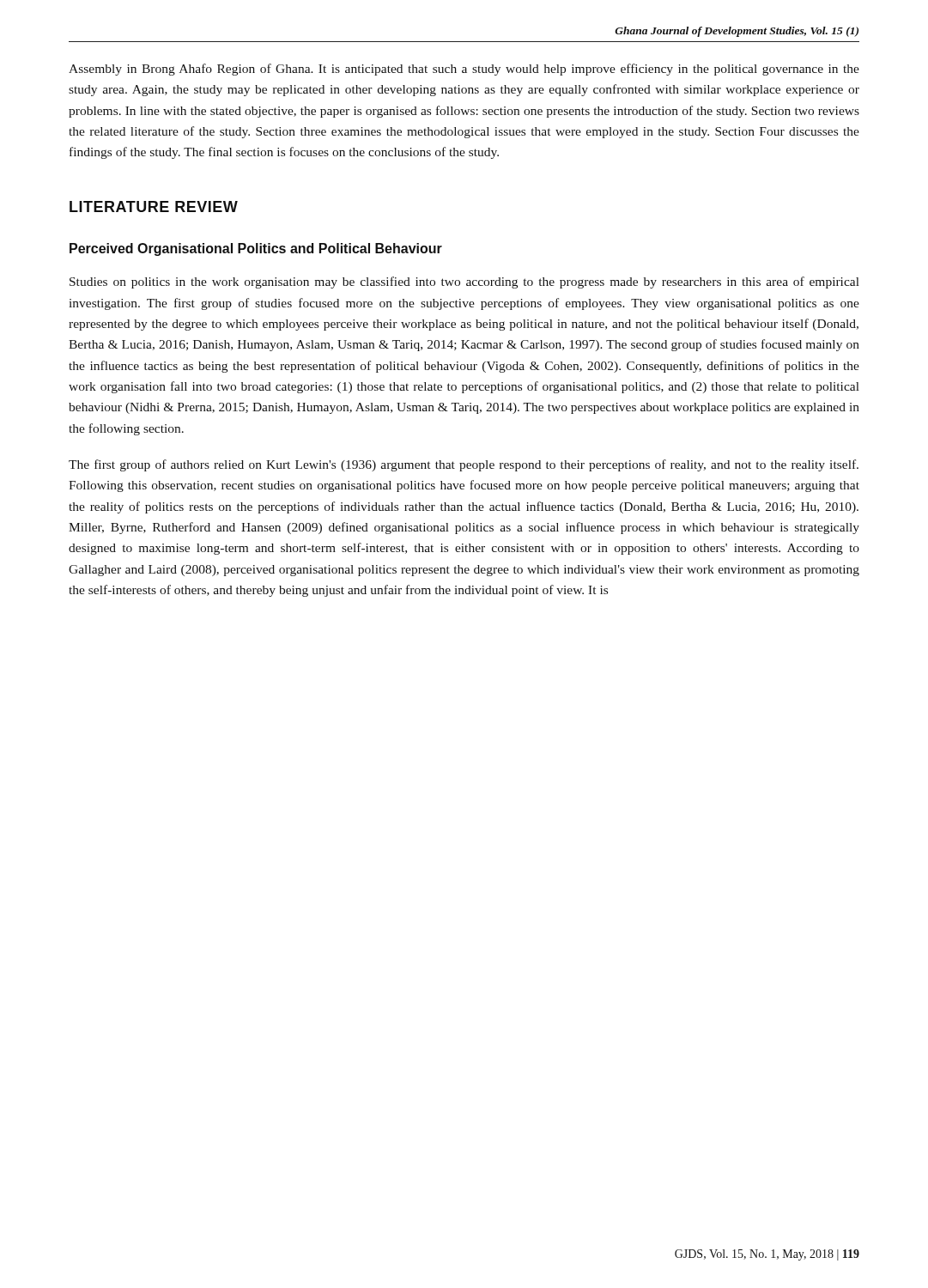Find the block on this page that starts "The first group of authors"
The width and height of the screenshot is (928, 1288).
tap(464, 527)
